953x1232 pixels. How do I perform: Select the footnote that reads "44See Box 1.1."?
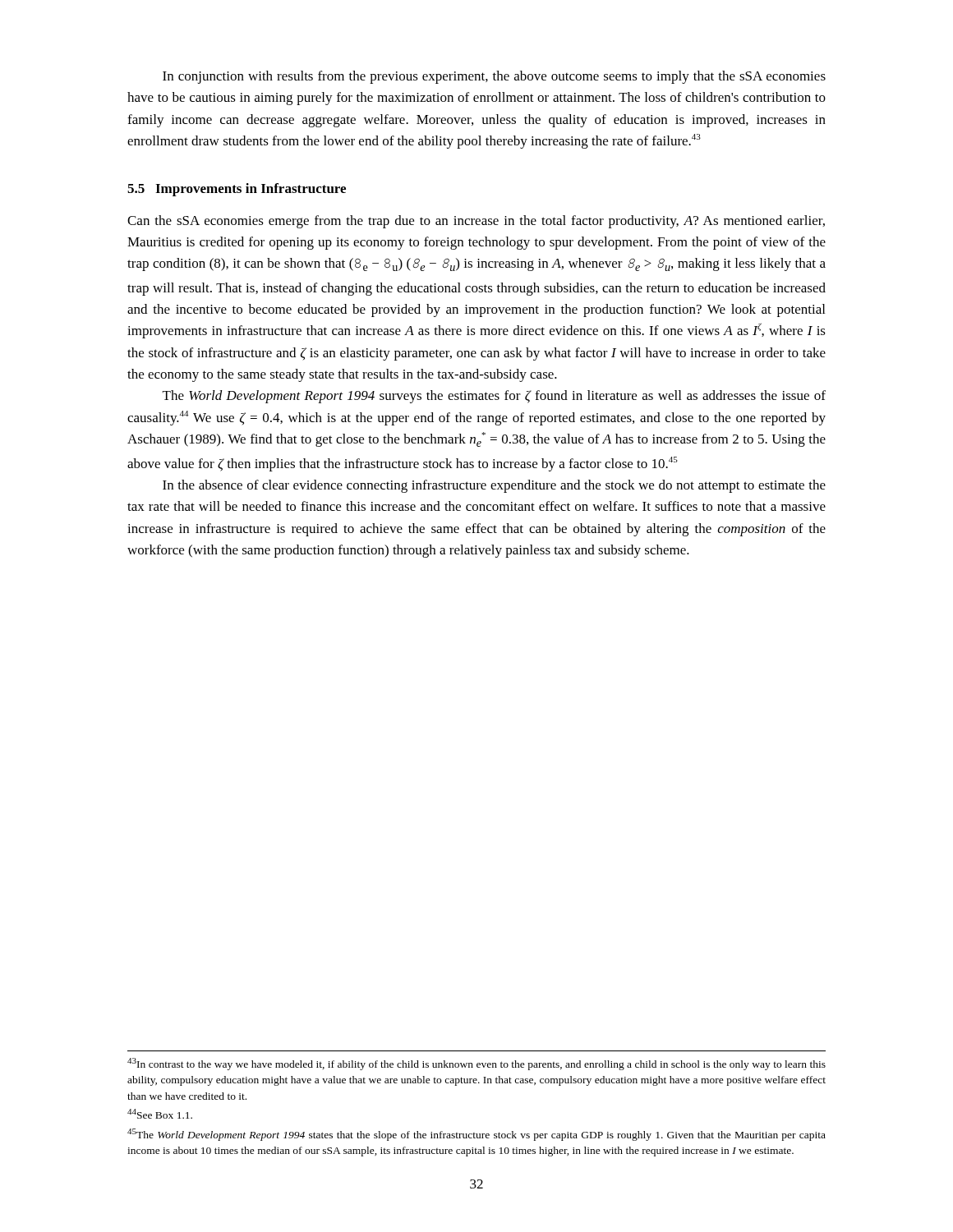pos(160,1114)
